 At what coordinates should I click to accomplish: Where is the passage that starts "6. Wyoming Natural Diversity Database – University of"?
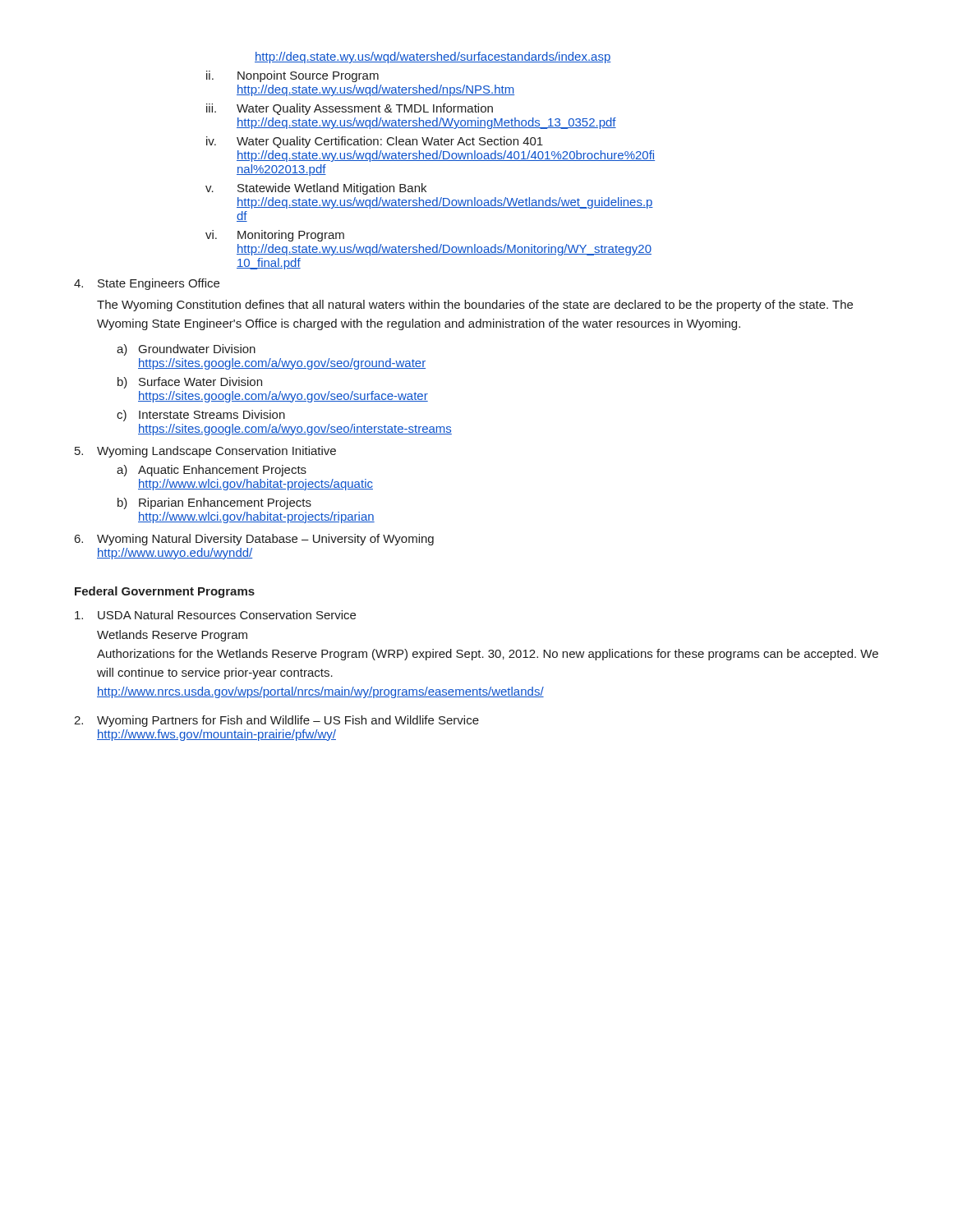click(254, 540)
